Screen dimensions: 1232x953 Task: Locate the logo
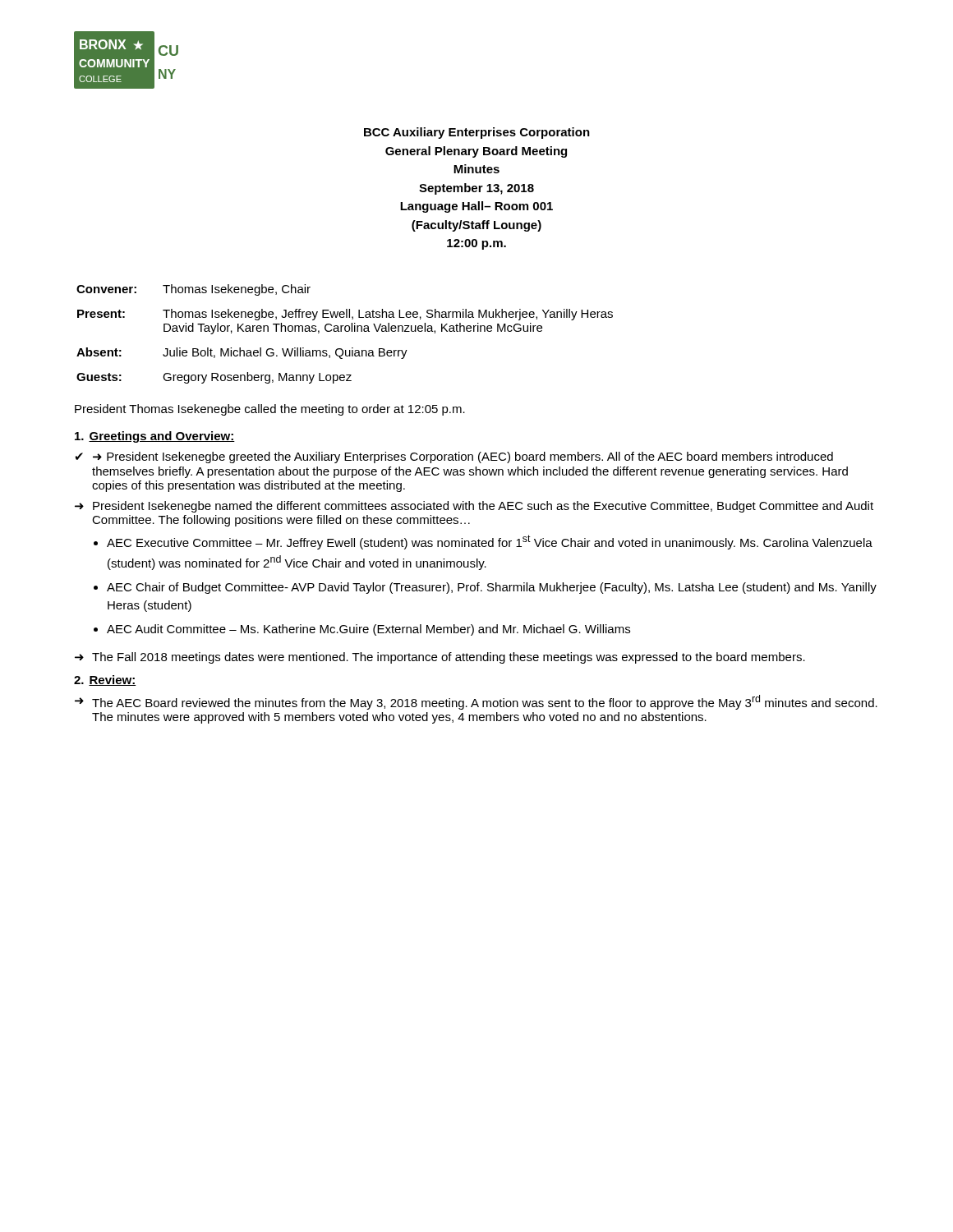click(131, 60)
